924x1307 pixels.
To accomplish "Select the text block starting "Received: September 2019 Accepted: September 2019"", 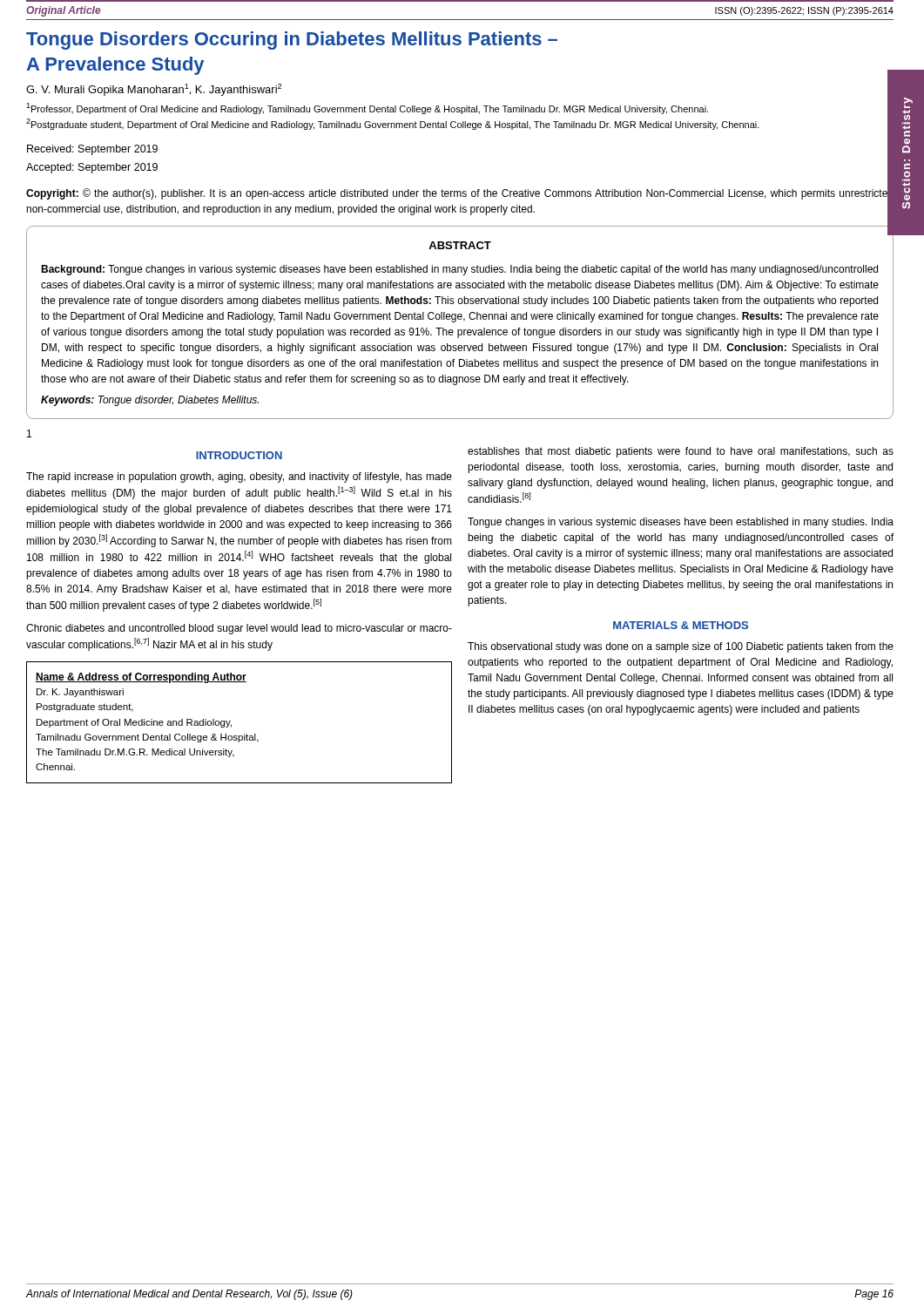I will tap(92, 158).
